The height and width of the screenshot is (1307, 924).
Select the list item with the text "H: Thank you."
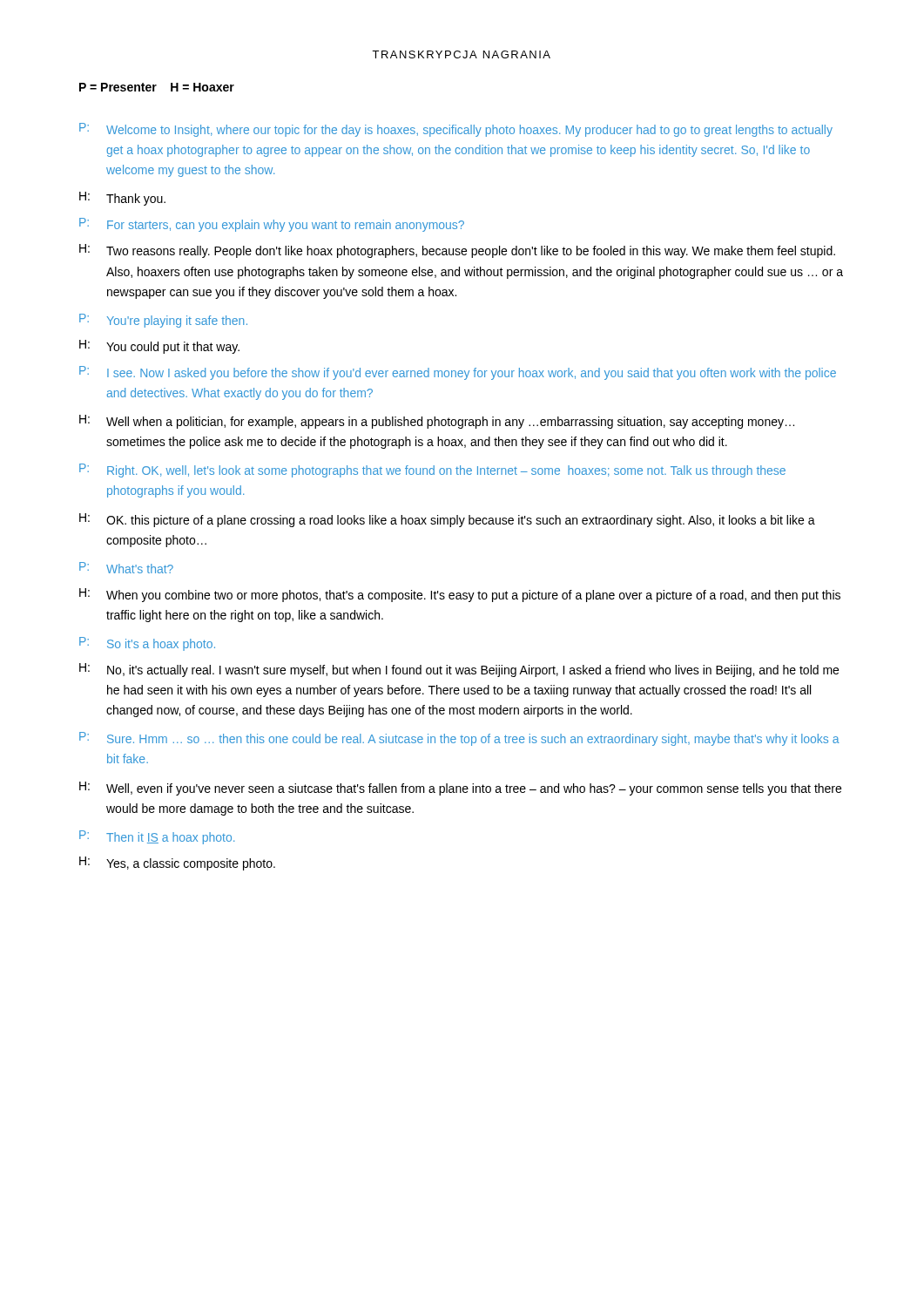pyautogui.click(x=122, y=199)
